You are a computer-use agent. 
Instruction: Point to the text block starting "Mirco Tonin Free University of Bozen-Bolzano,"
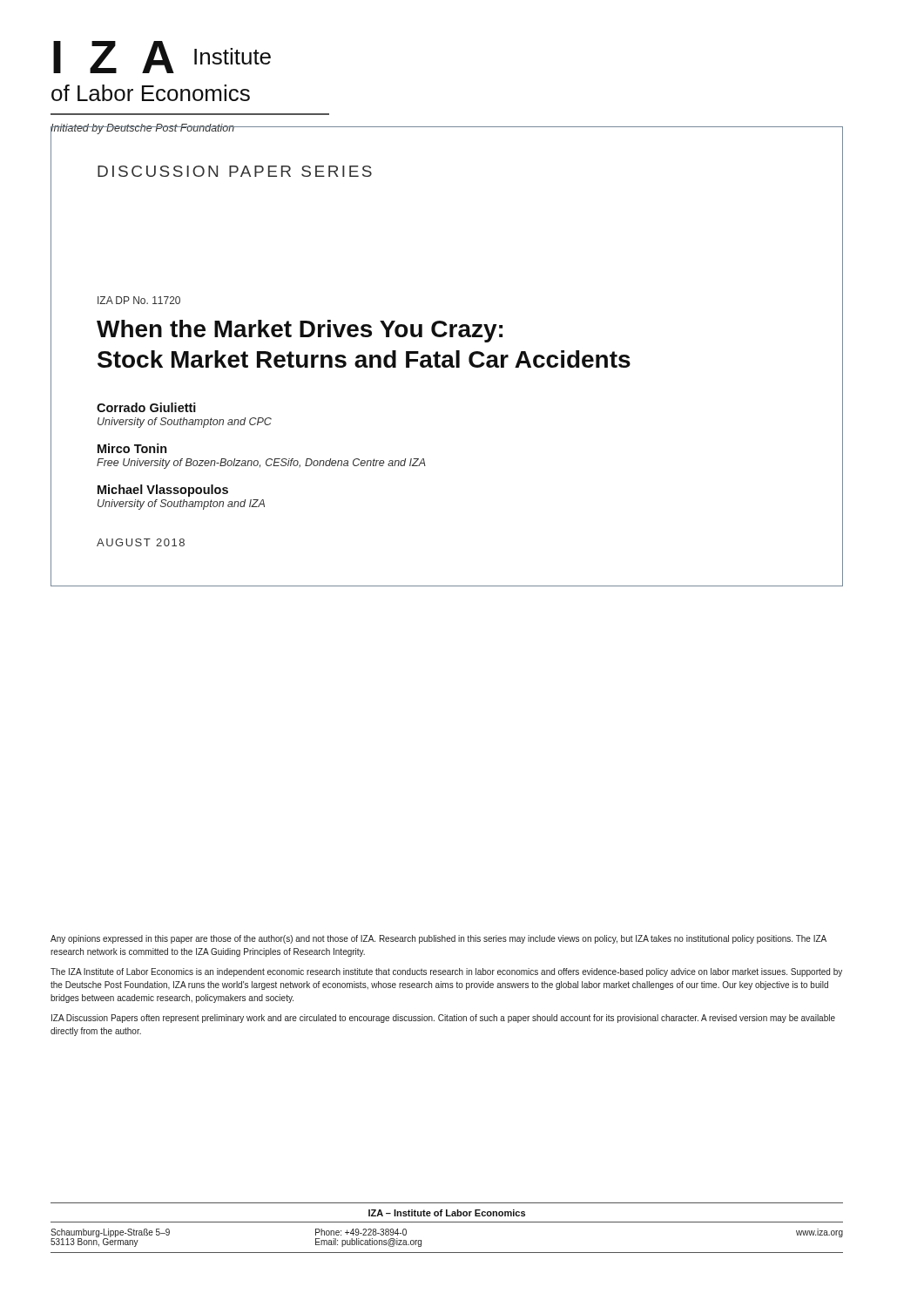click(x=132, y=448)
